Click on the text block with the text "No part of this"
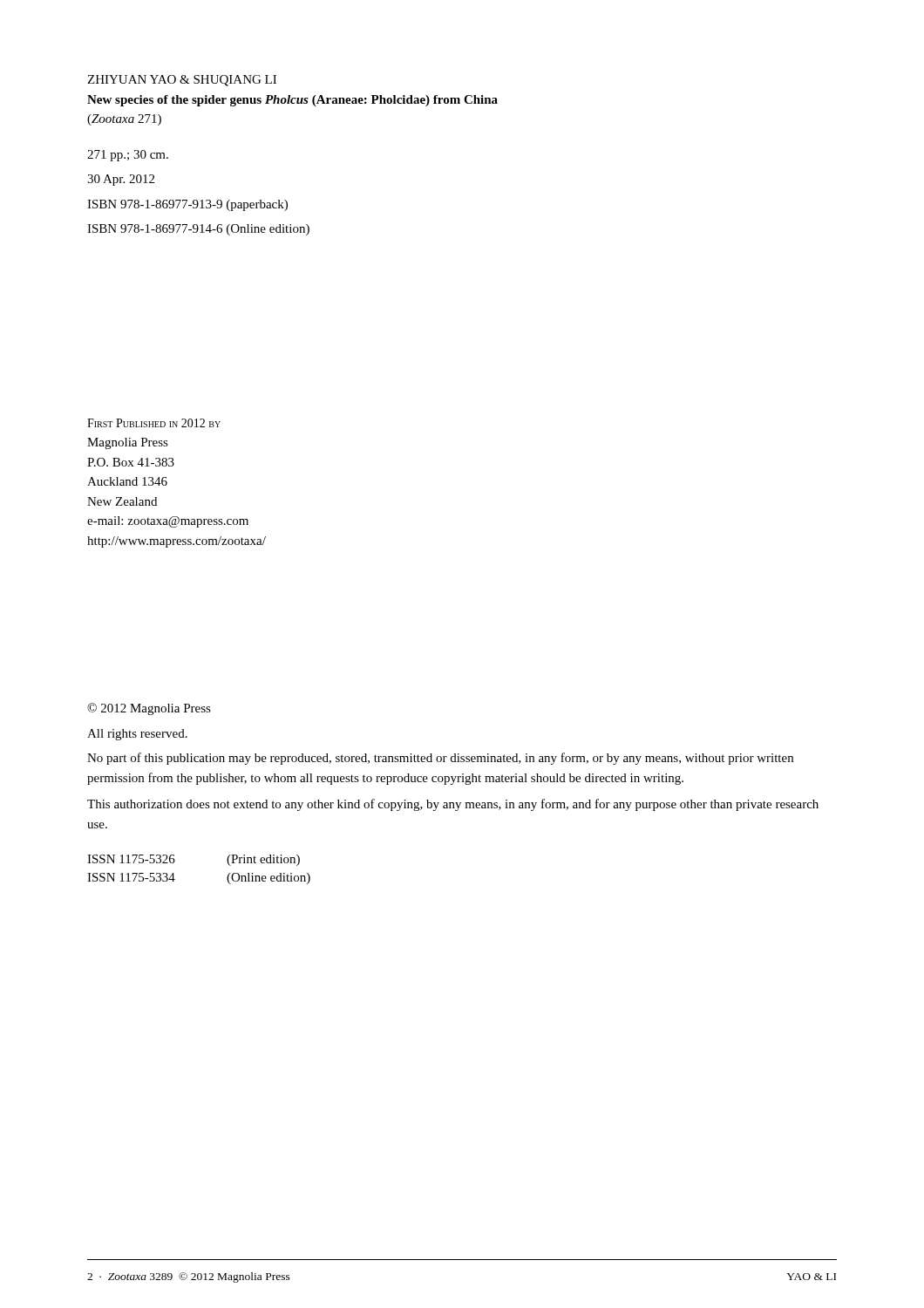The height and width of the screenshot is (1308, 924). click(462, 768)
